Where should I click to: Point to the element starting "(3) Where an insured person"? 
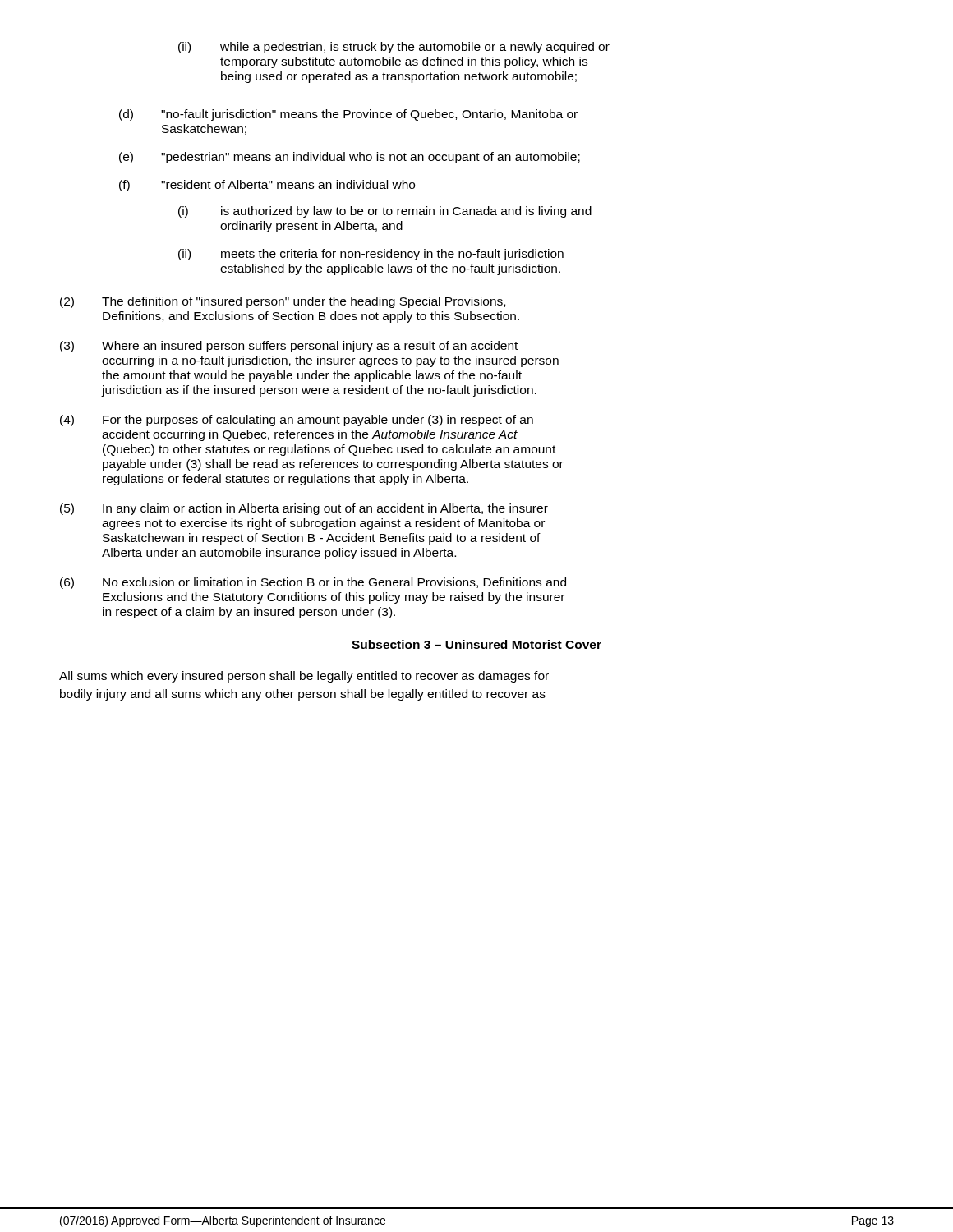point(476,368)
